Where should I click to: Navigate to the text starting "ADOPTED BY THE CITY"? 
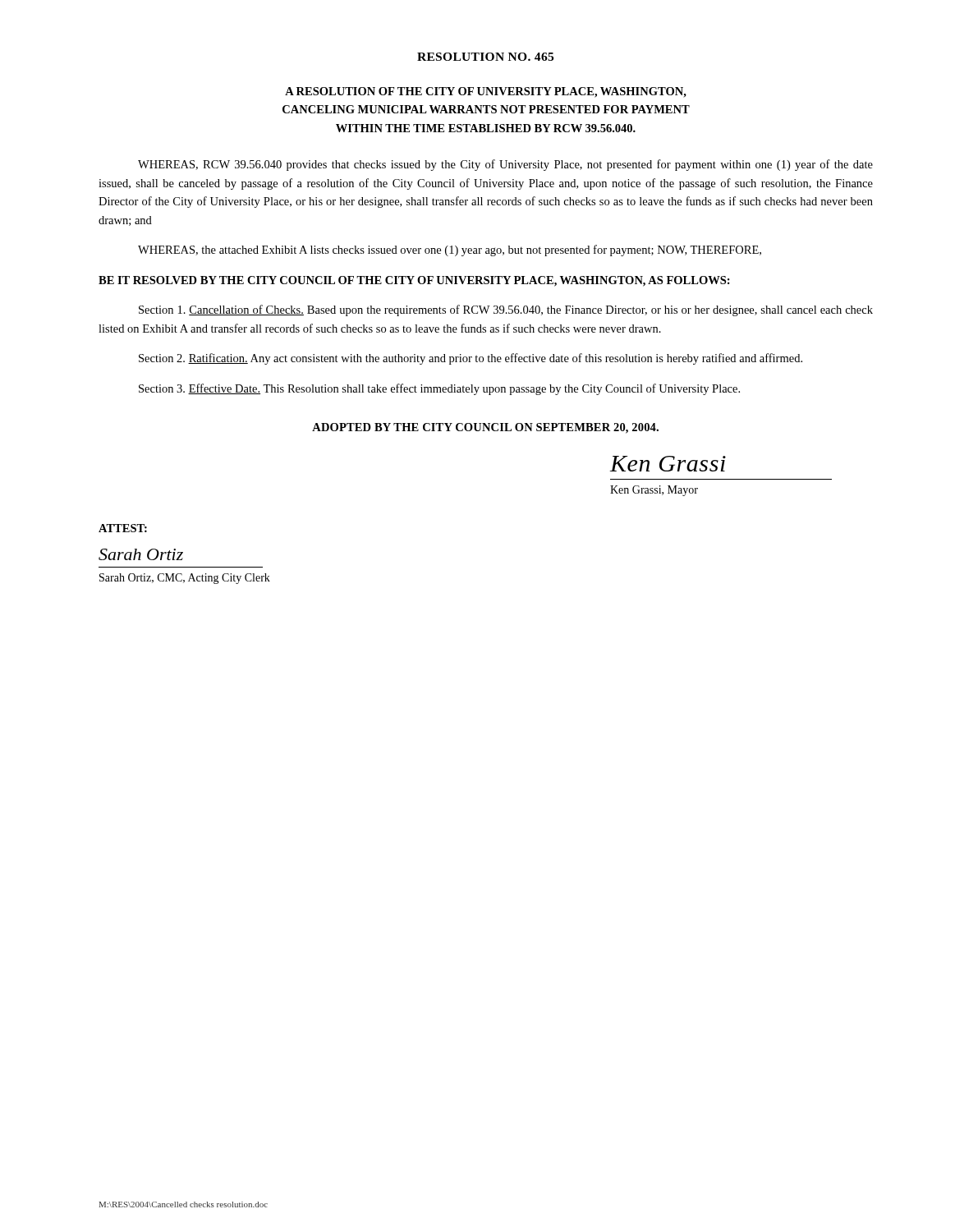click(x=486, y=427)
